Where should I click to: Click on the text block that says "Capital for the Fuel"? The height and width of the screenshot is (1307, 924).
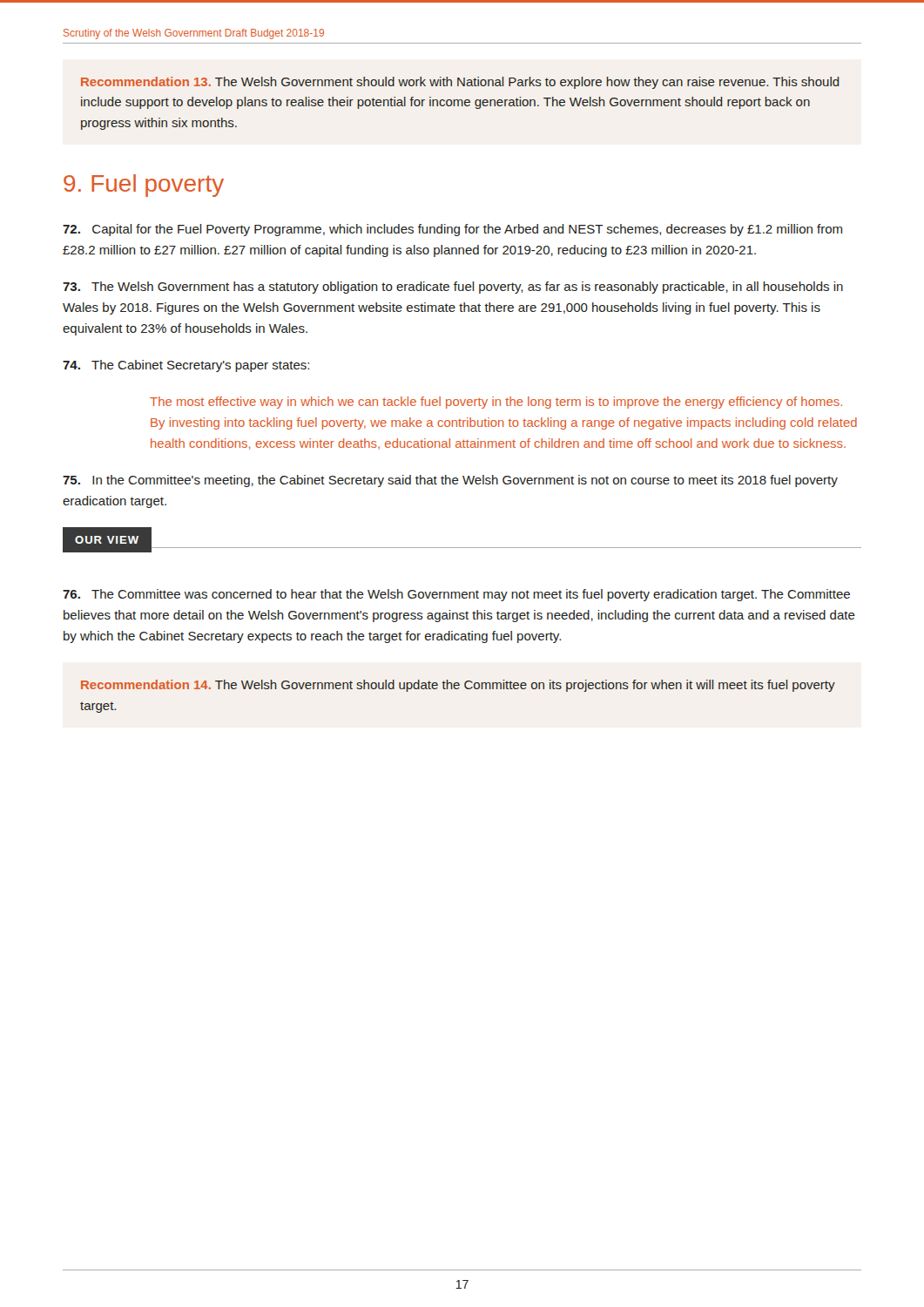(x=453, y=240)
